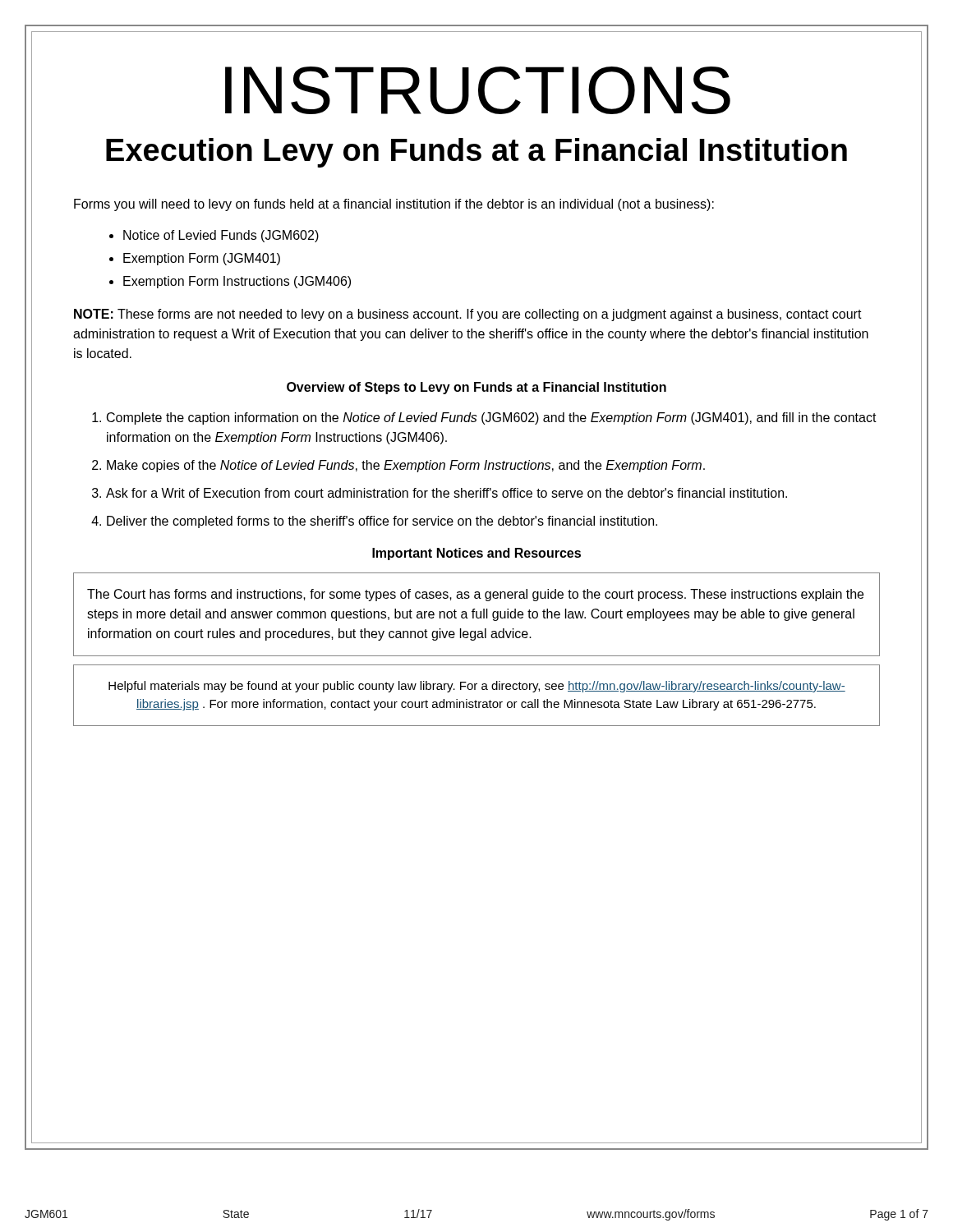This screenshot has height=1232, width=953.
Task: Locate the element starting "Complete the caption information on the"
Action: point(493,428)
